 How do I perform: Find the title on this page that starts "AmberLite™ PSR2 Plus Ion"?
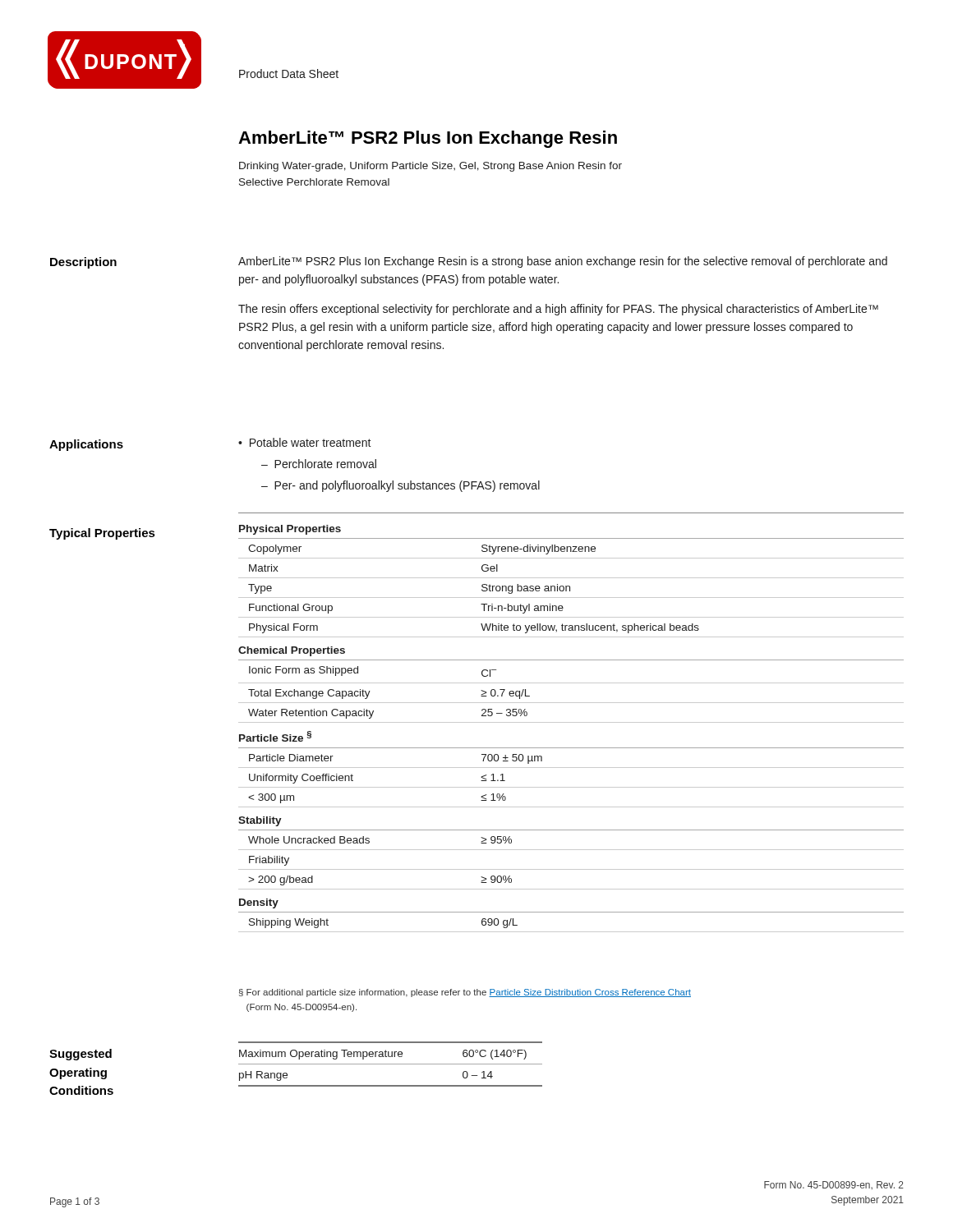[x=575, y=138]
